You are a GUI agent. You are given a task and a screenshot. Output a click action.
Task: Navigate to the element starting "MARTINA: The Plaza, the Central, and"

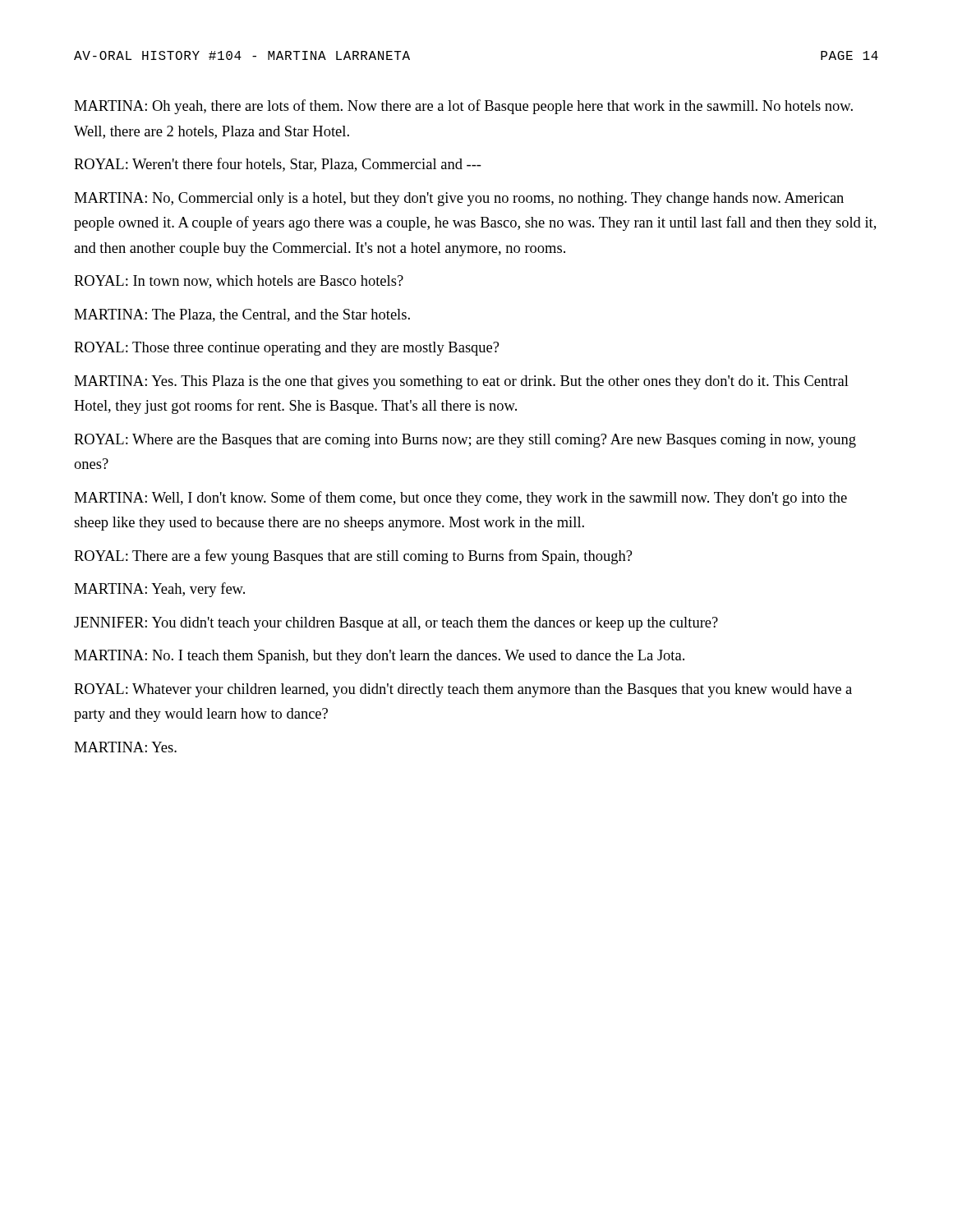[242, 314]
